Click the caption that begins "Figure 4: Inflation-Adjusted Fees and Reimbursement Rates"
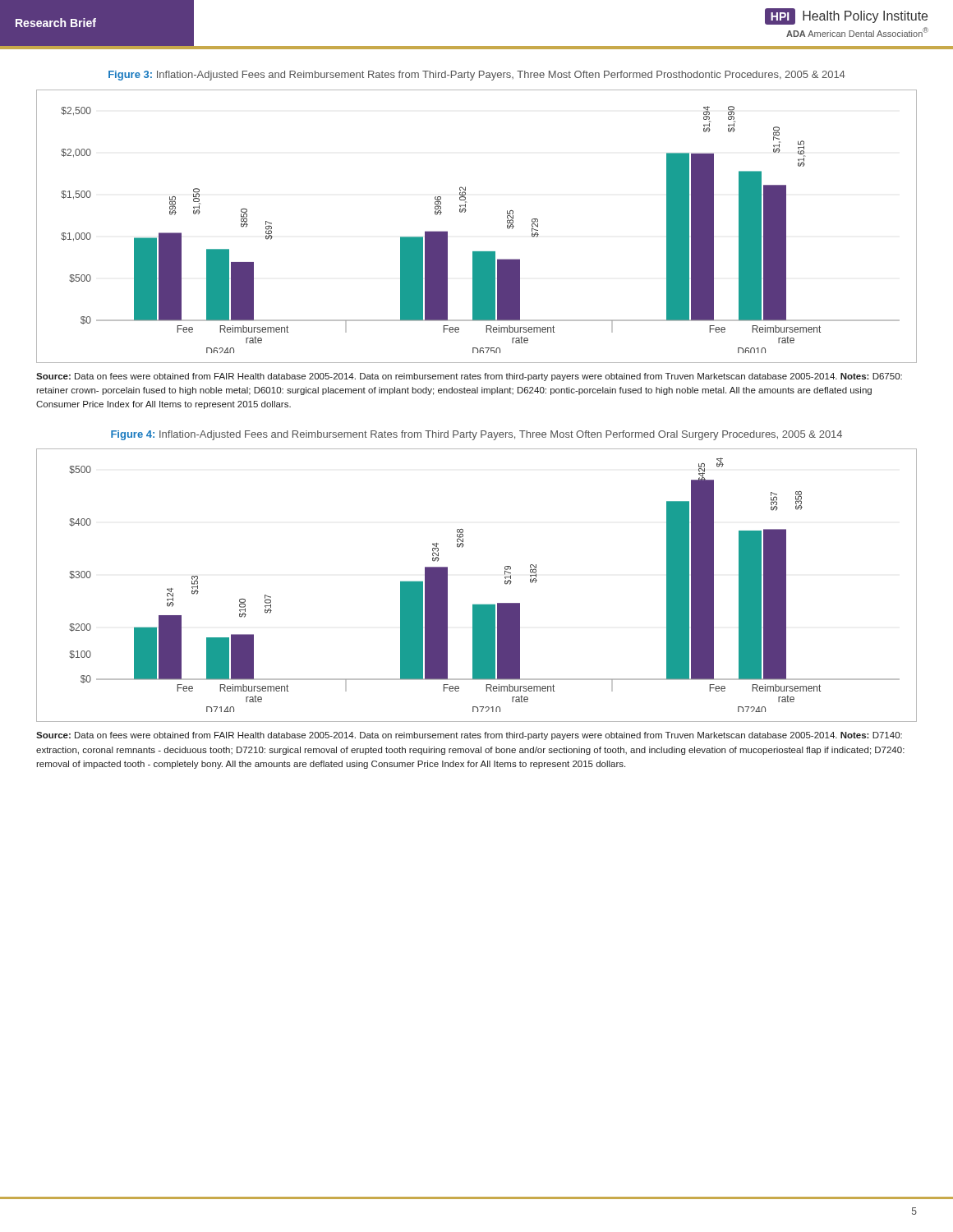Image resolution: width=953 pixels, height=1232 pixels. pyautogui.click(x=476, y=434)
